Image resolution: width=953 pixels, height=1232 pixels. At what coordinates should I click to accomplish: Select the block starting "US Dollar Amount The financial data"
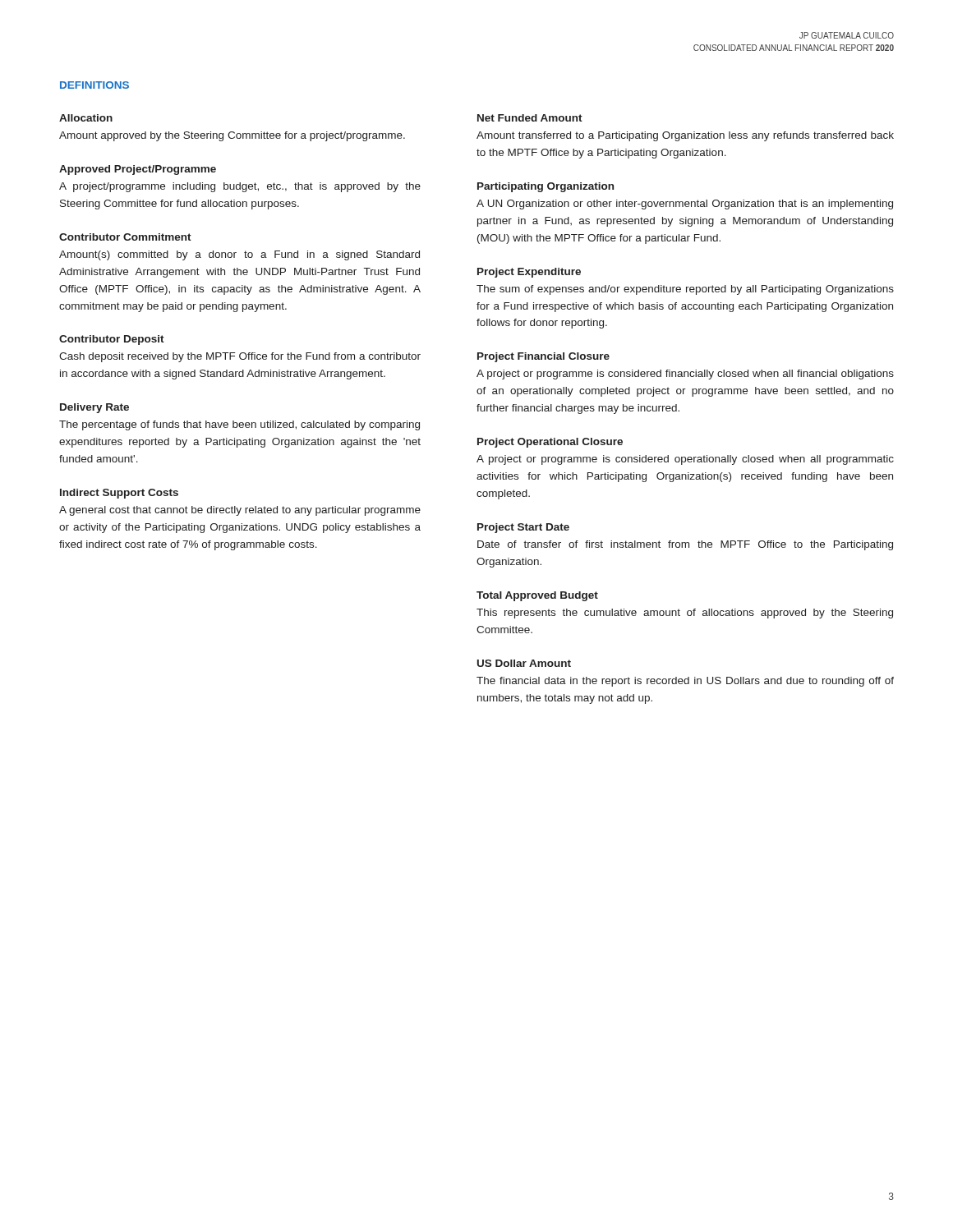[x=685, y=682]
